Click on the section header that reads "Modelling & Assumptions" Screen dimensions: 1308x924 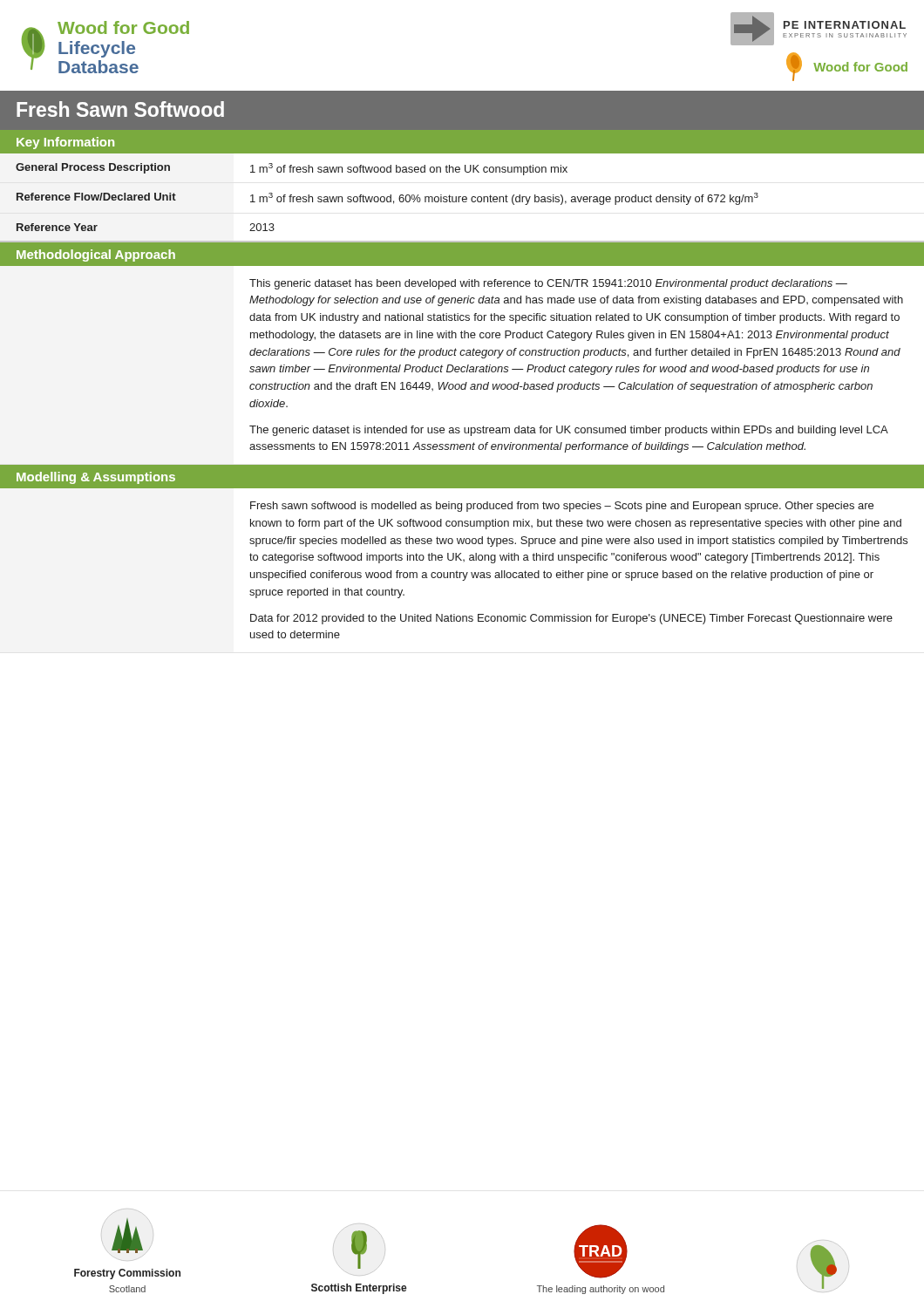coord(96,477)
